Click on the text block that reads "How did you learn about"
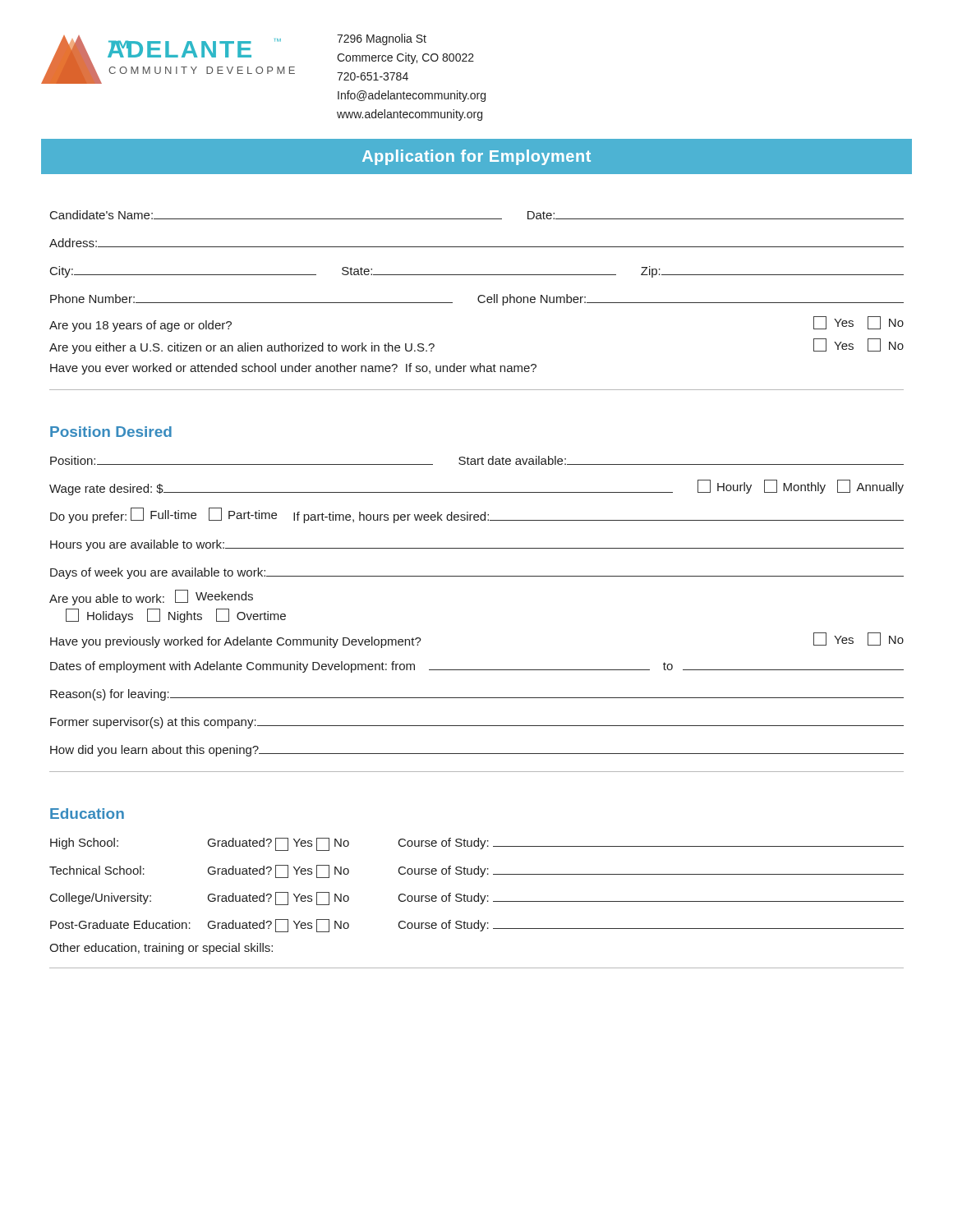Image resolution: width=953 pixels, height=1232 pixels. (476, 748)
